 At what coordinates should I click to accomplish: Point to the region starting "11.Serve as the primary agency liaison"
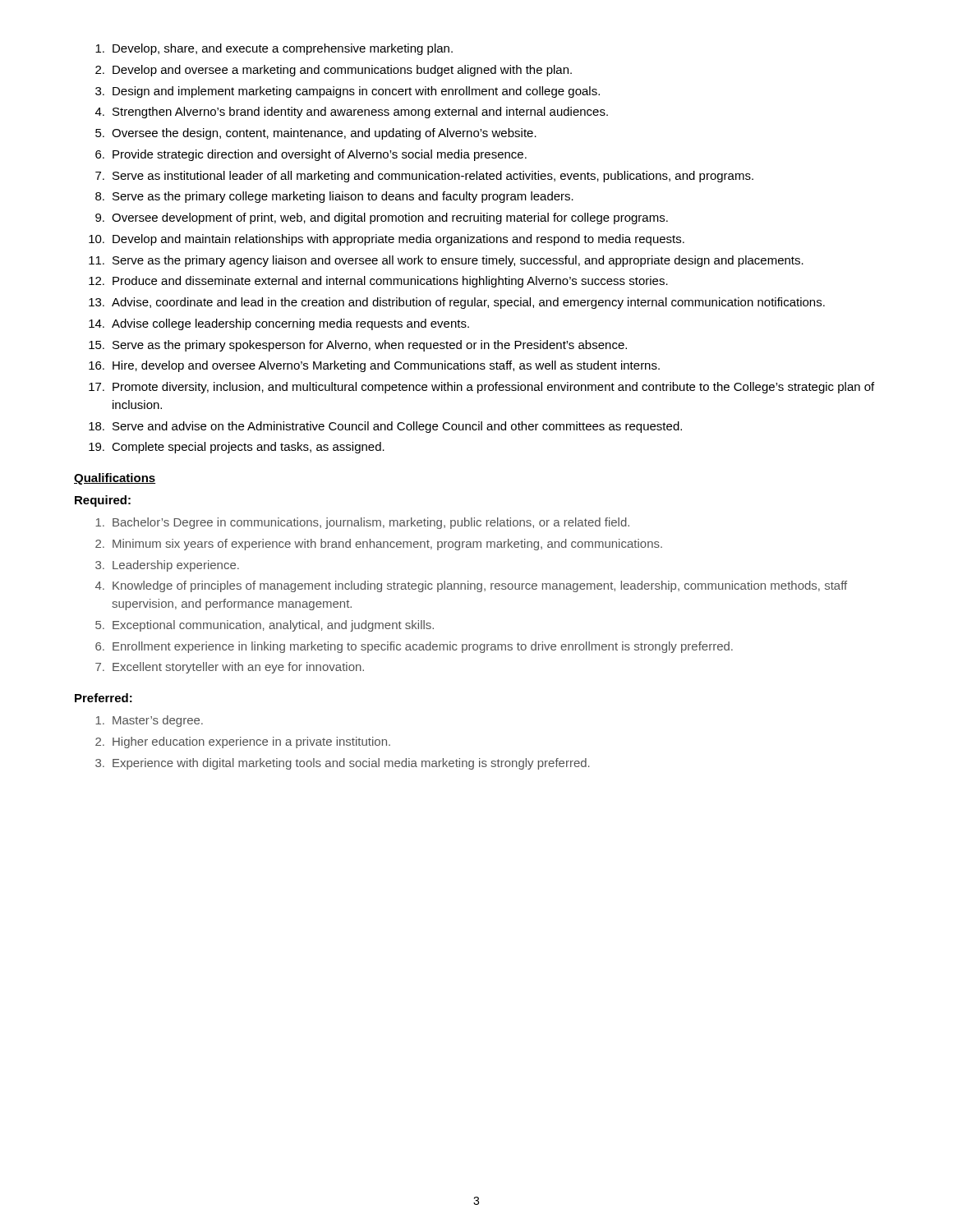476,260
